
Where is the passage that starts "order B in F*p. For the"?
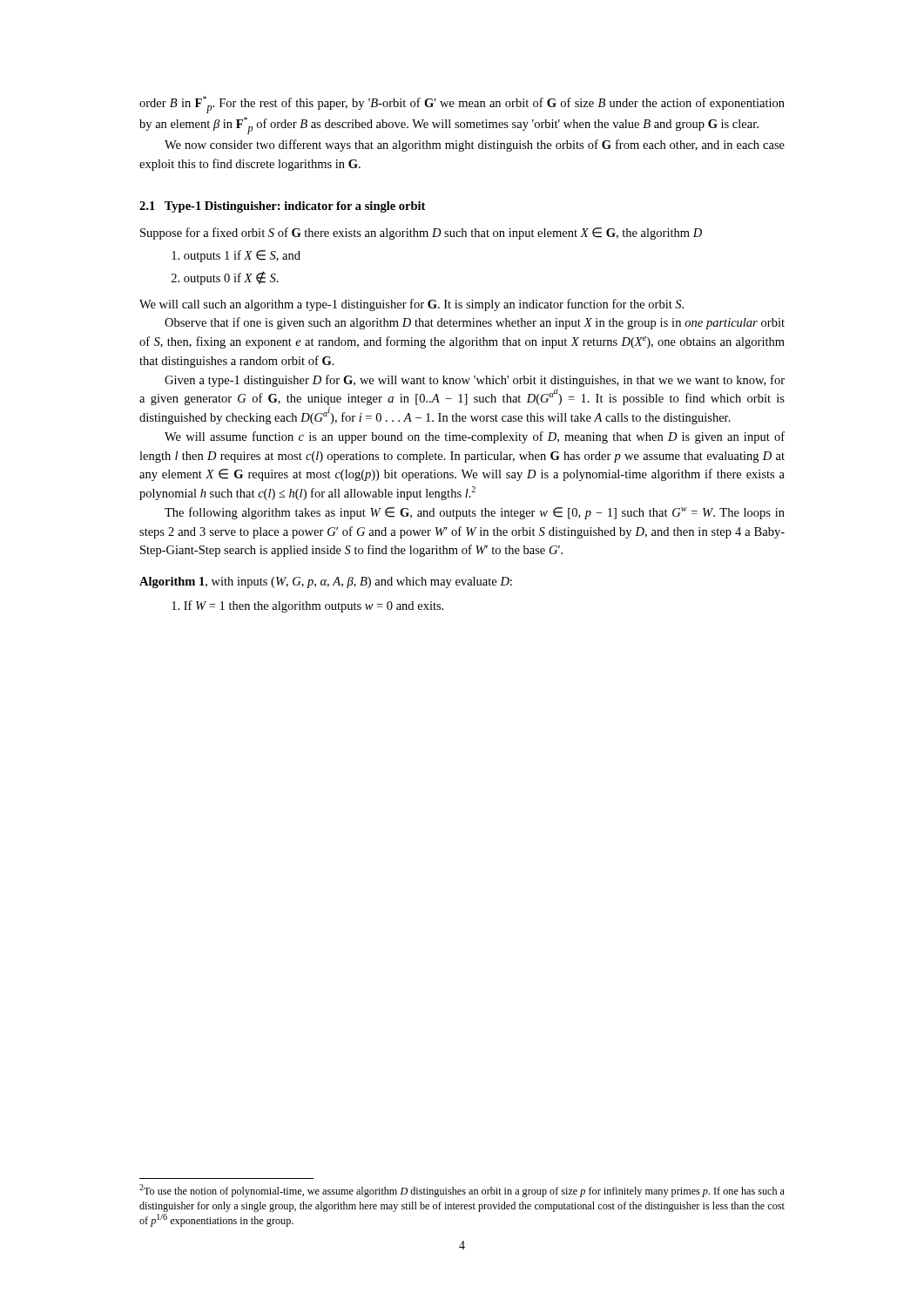click(x=462, y=115)
